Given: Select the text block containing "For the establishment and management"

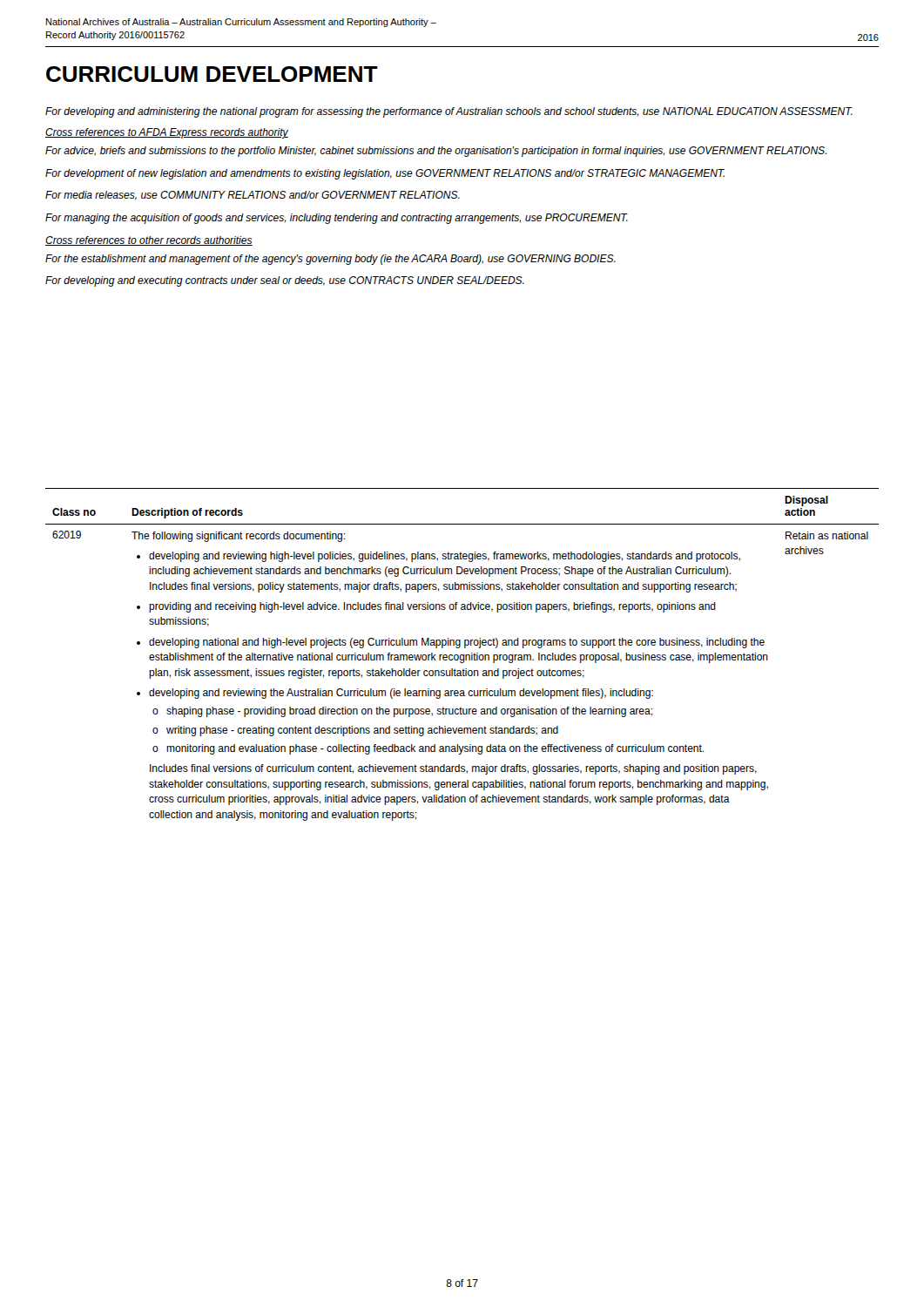Looking at the screenshot, I should (331, 259).
